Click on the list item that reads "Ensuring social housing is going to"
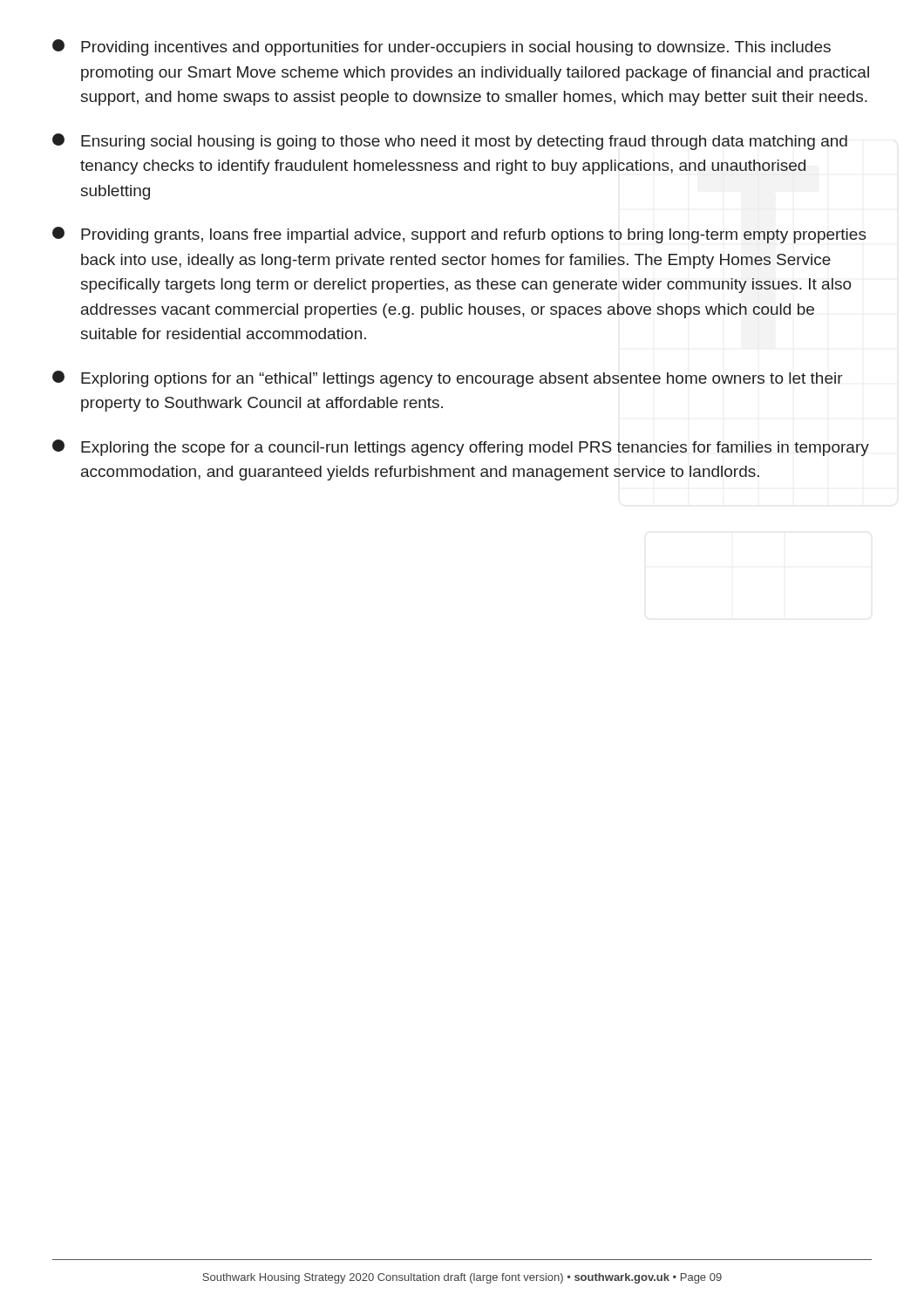The height and width of the screenshot is (1308, 924). point(462,166)
